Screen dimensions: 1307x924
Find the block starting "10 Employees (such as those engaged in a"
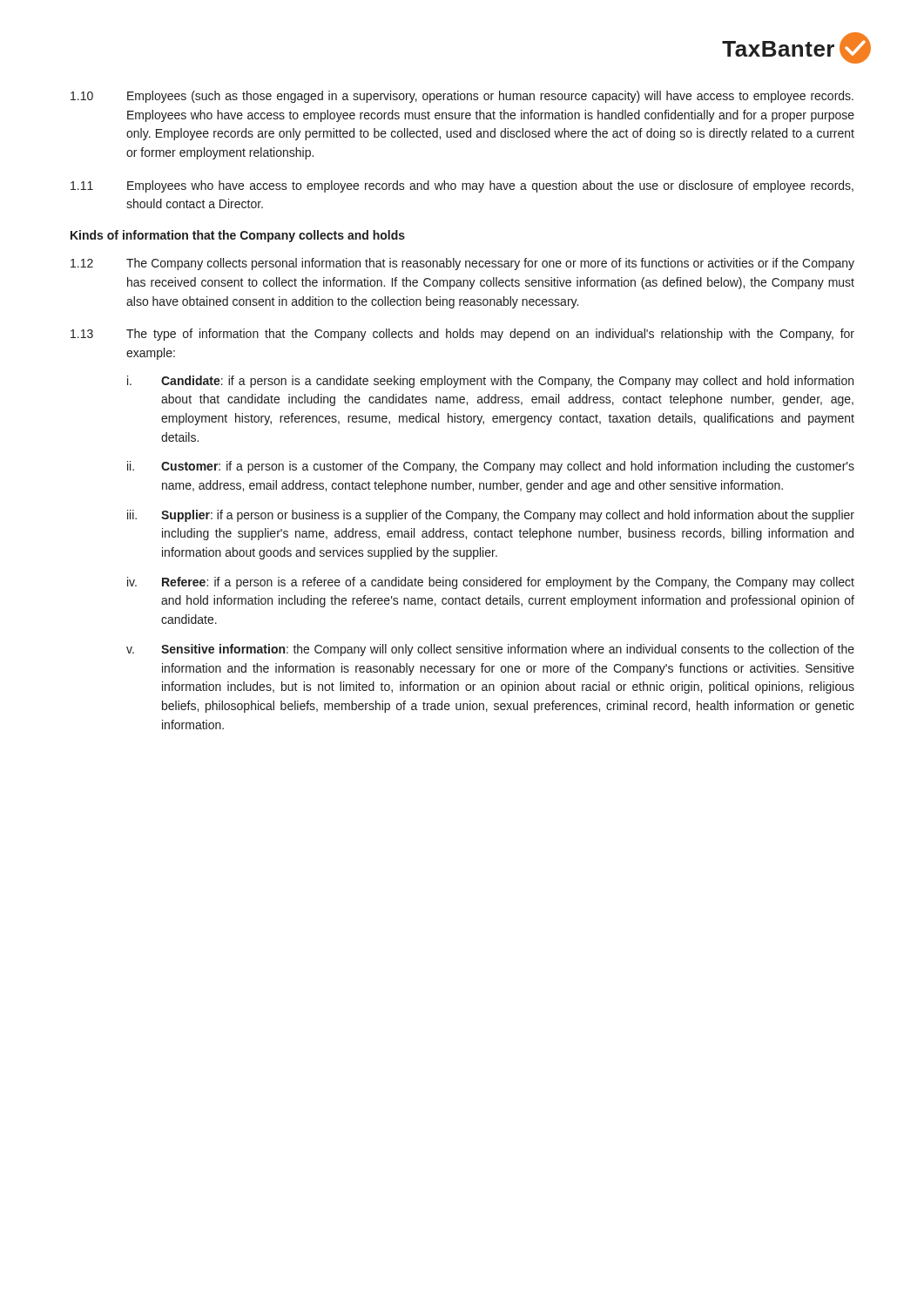[462, 125]
